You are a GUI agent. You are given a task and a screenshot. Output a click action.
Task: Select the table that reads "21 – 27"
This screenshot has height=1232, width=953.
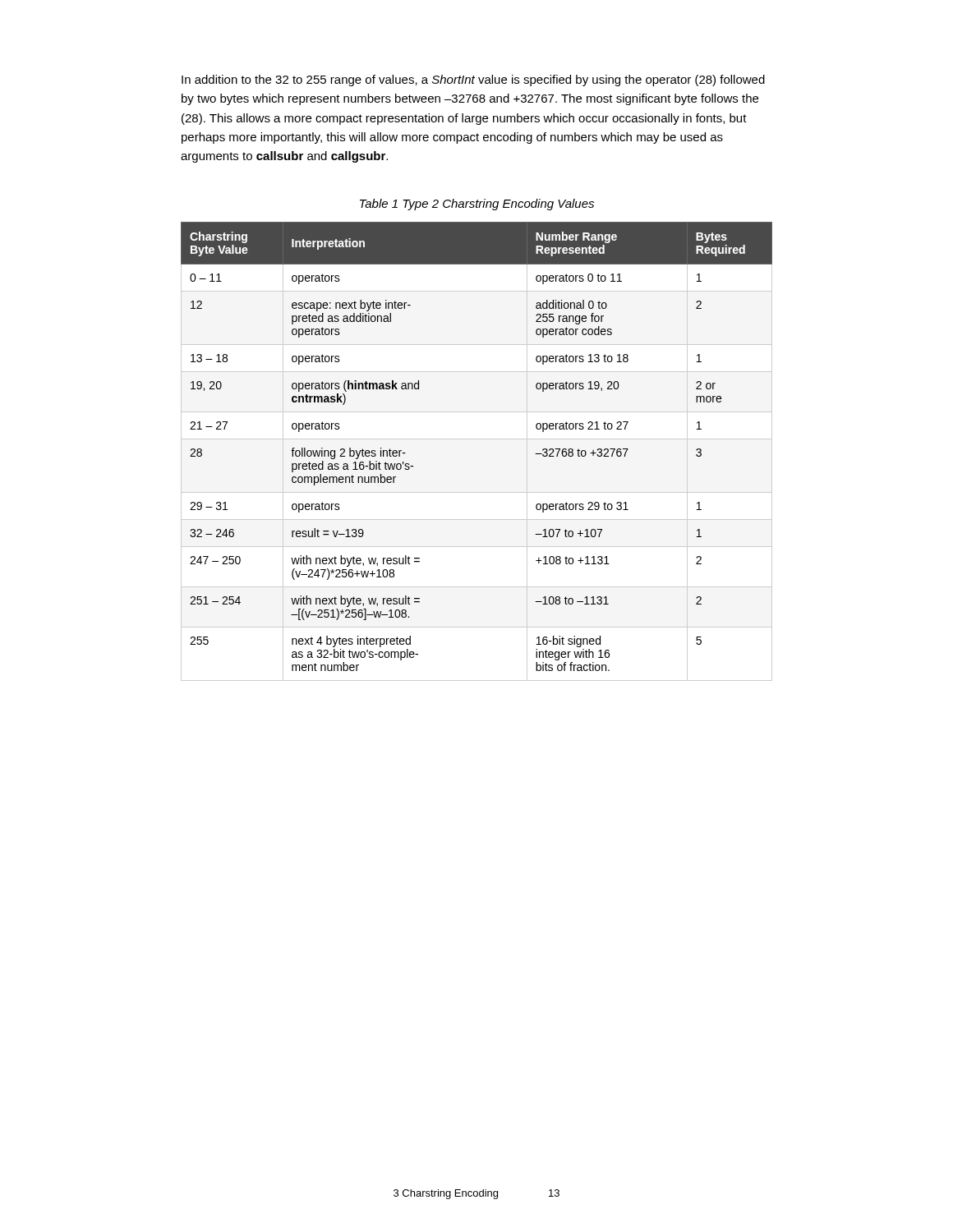pyautogui.click(x=476, y=452)
